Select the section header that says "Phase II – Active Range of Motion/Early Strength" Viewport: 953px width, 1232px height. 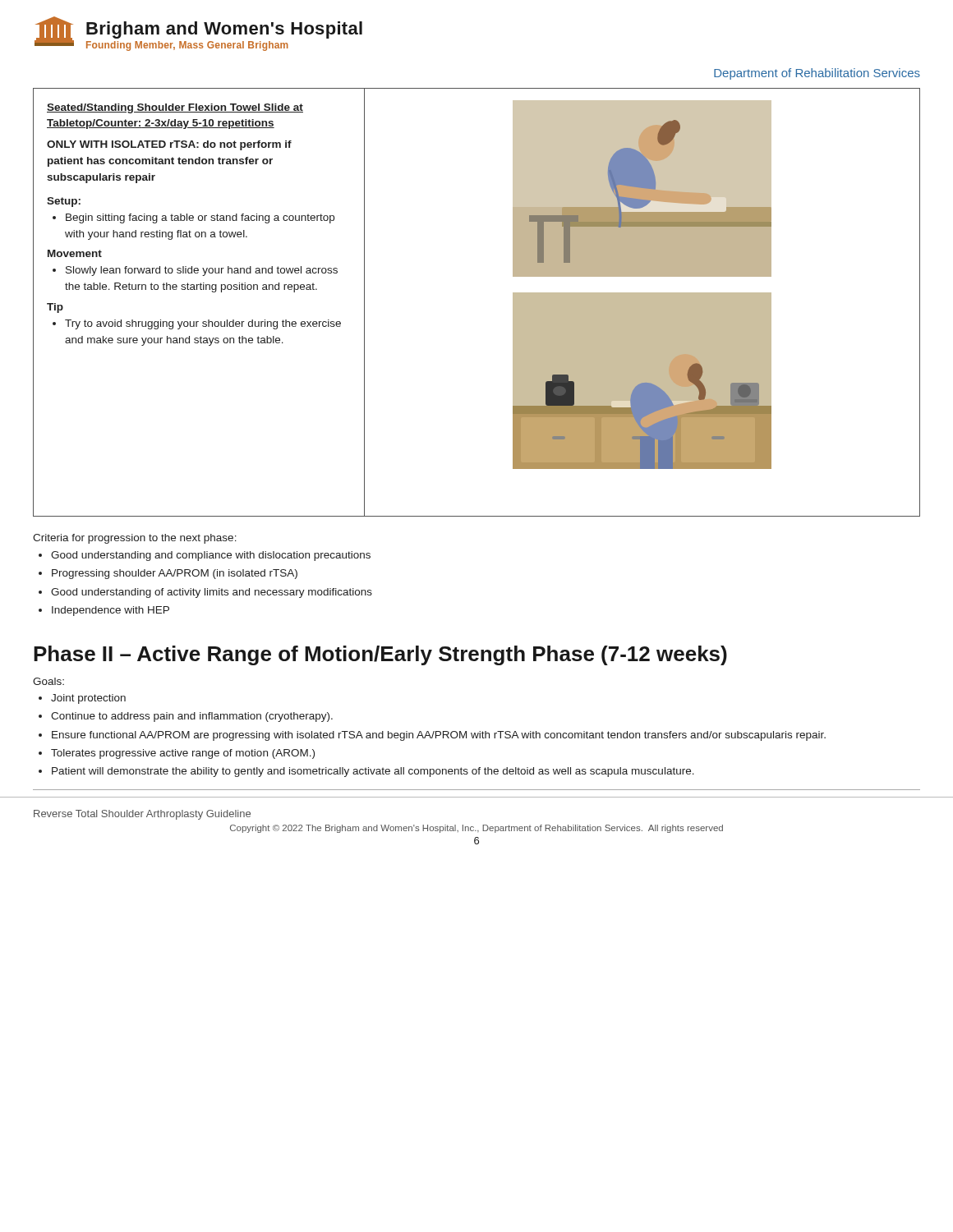pyautogui.click(x=380, y=654)
